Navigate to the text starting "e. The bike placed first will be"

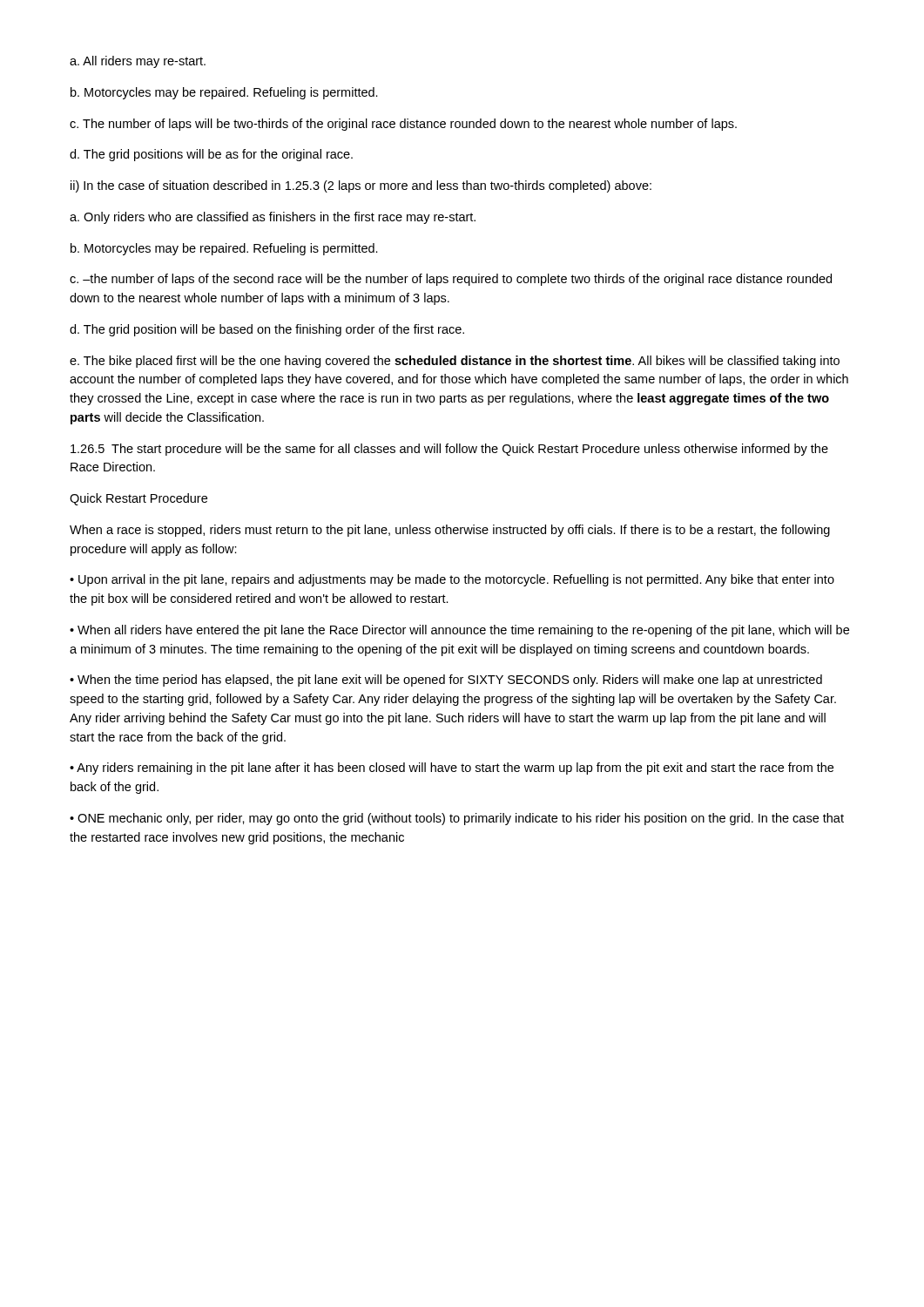click(x=459, y=389)
